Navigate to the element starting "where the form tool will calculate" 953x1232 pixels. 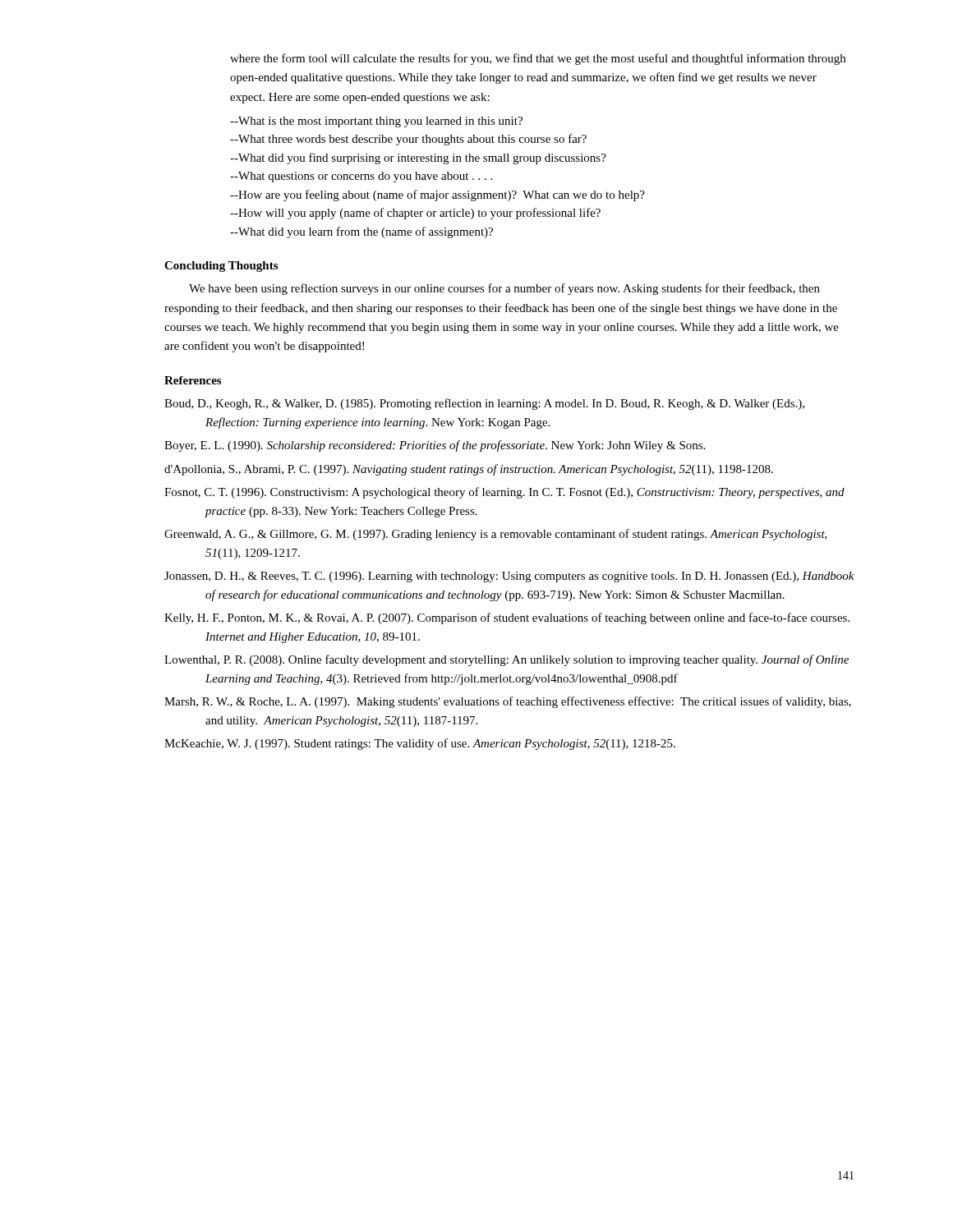click(538, 77)
